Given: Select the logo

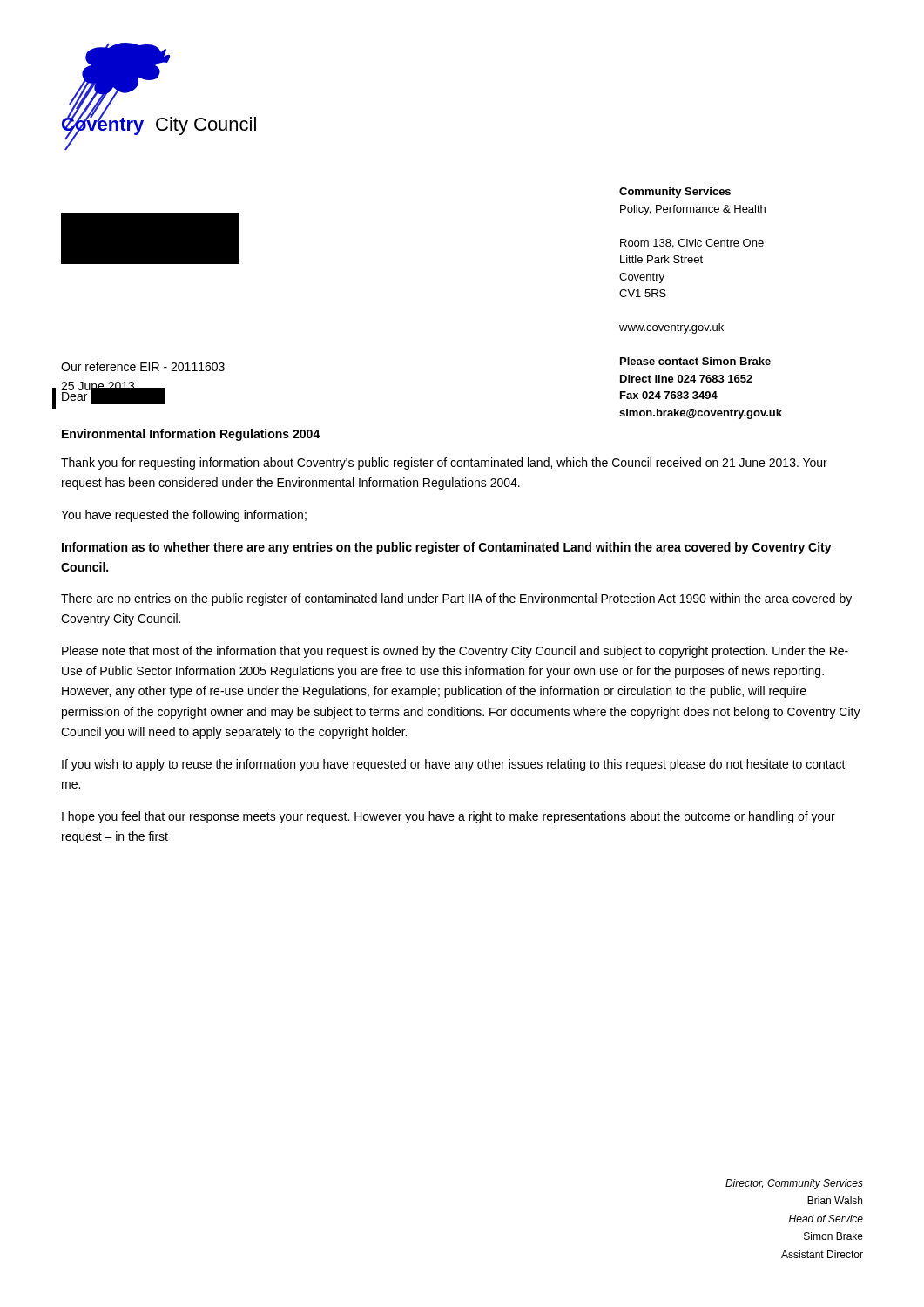Looking at the screenshot, I should pyautogui.click(x=174, y=99).
